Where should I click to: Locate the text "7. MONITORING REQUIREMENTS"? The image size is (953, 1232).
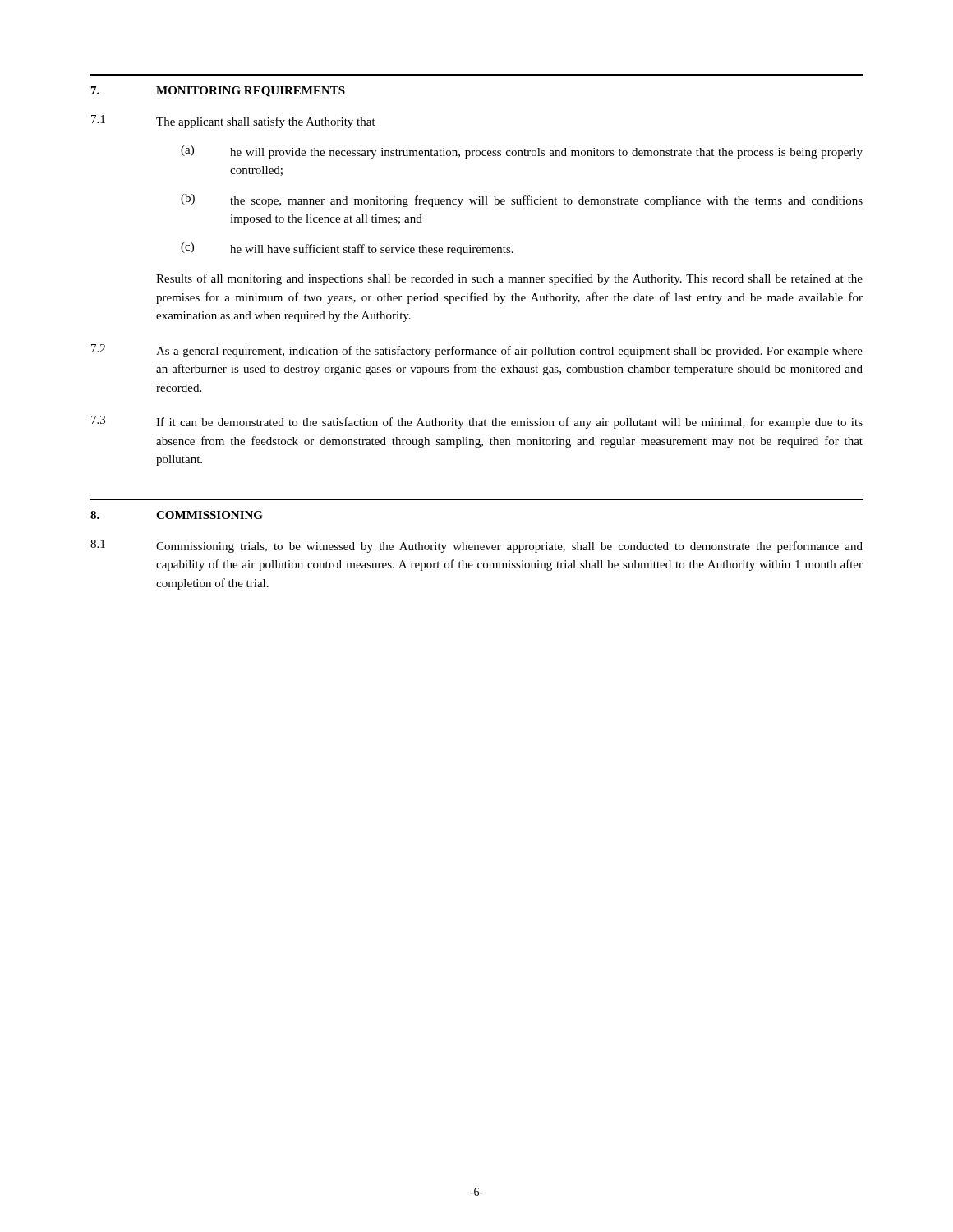[218, 91]
